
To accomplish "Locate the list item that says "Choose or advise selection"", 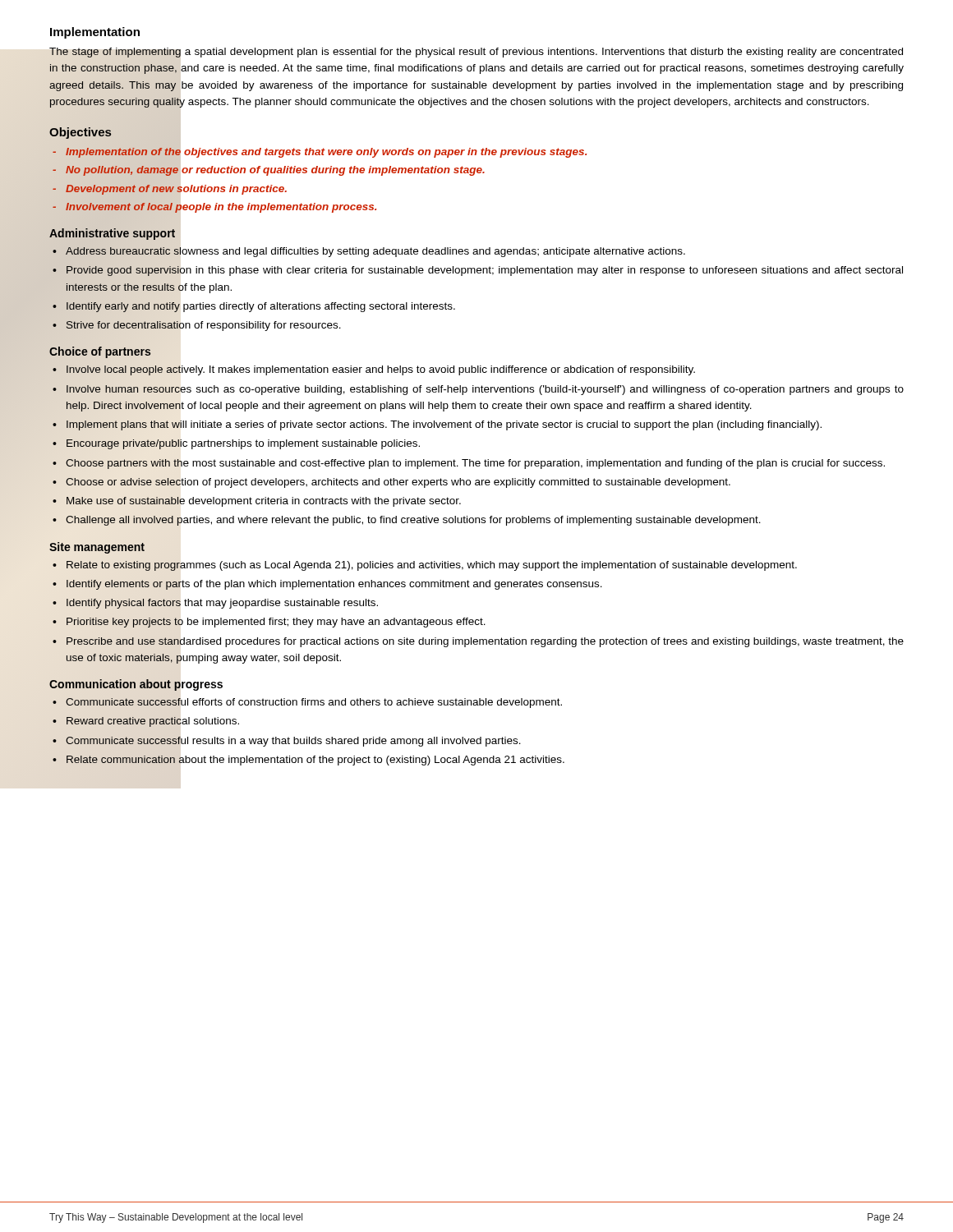I will [x=398, y=481].
